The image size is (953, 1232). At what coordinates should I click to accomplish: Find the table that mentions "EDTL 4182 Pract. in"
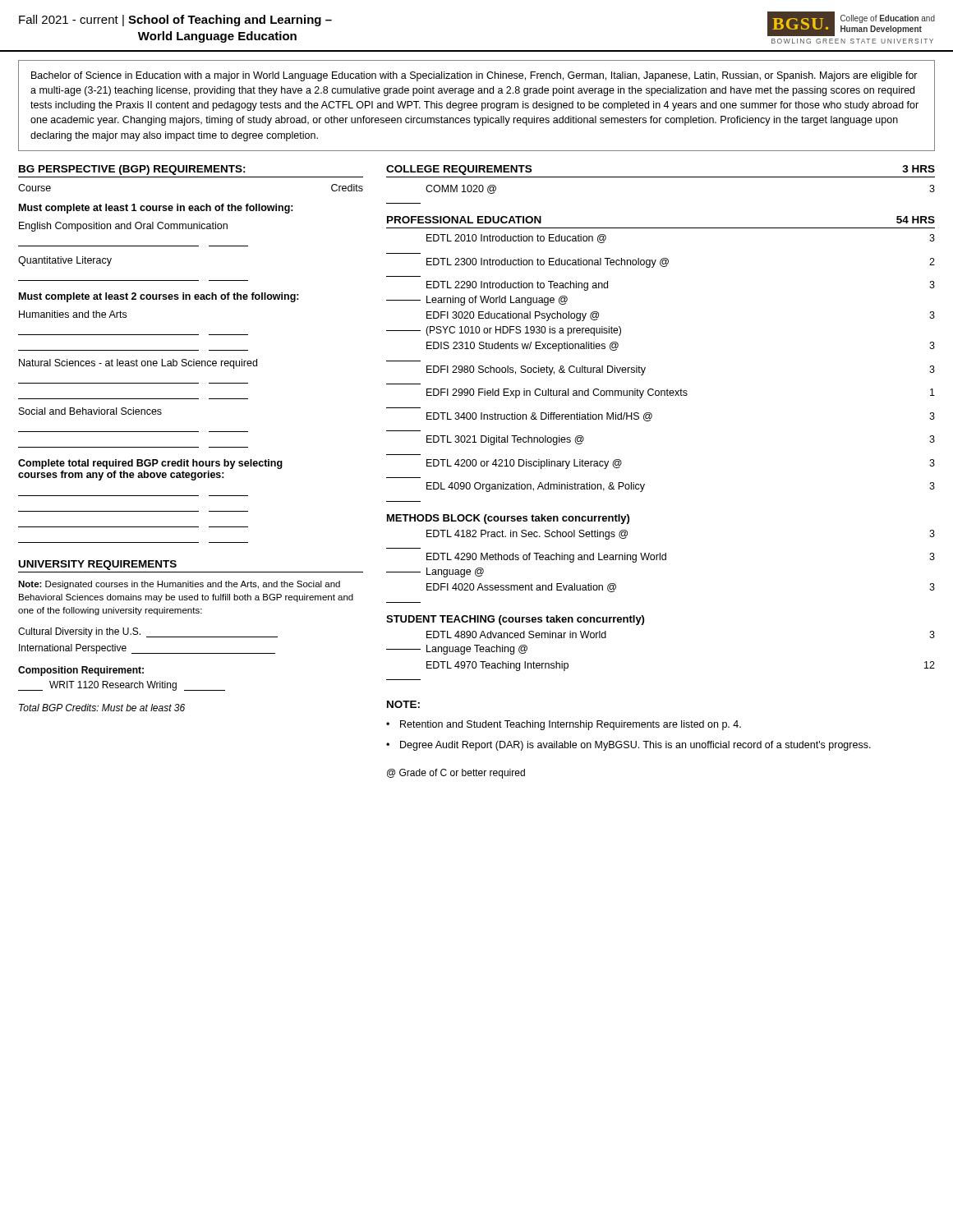tap(661, 565)
